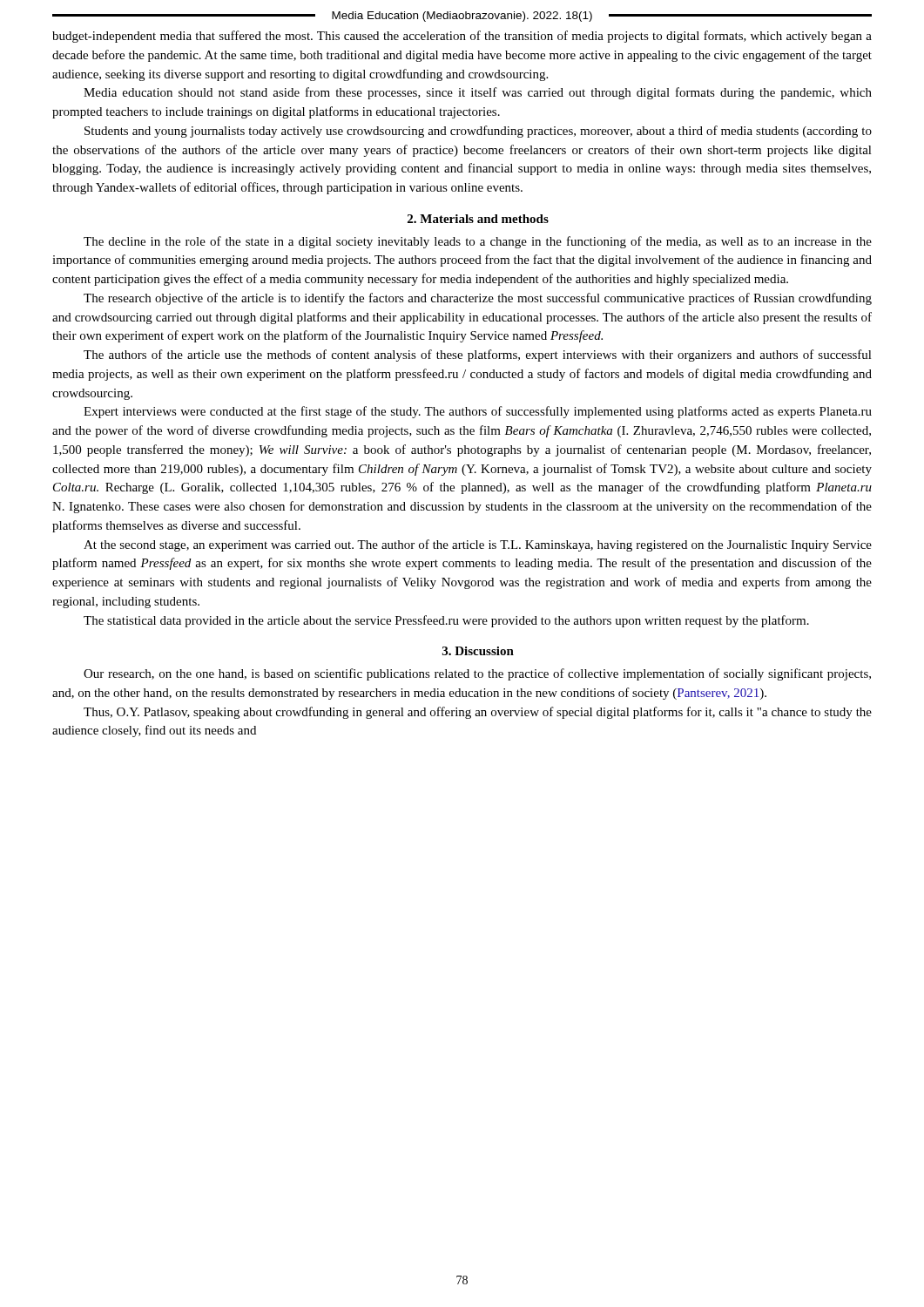
Task: Find the text block starting "Students and young"
Action: [462, 160]
